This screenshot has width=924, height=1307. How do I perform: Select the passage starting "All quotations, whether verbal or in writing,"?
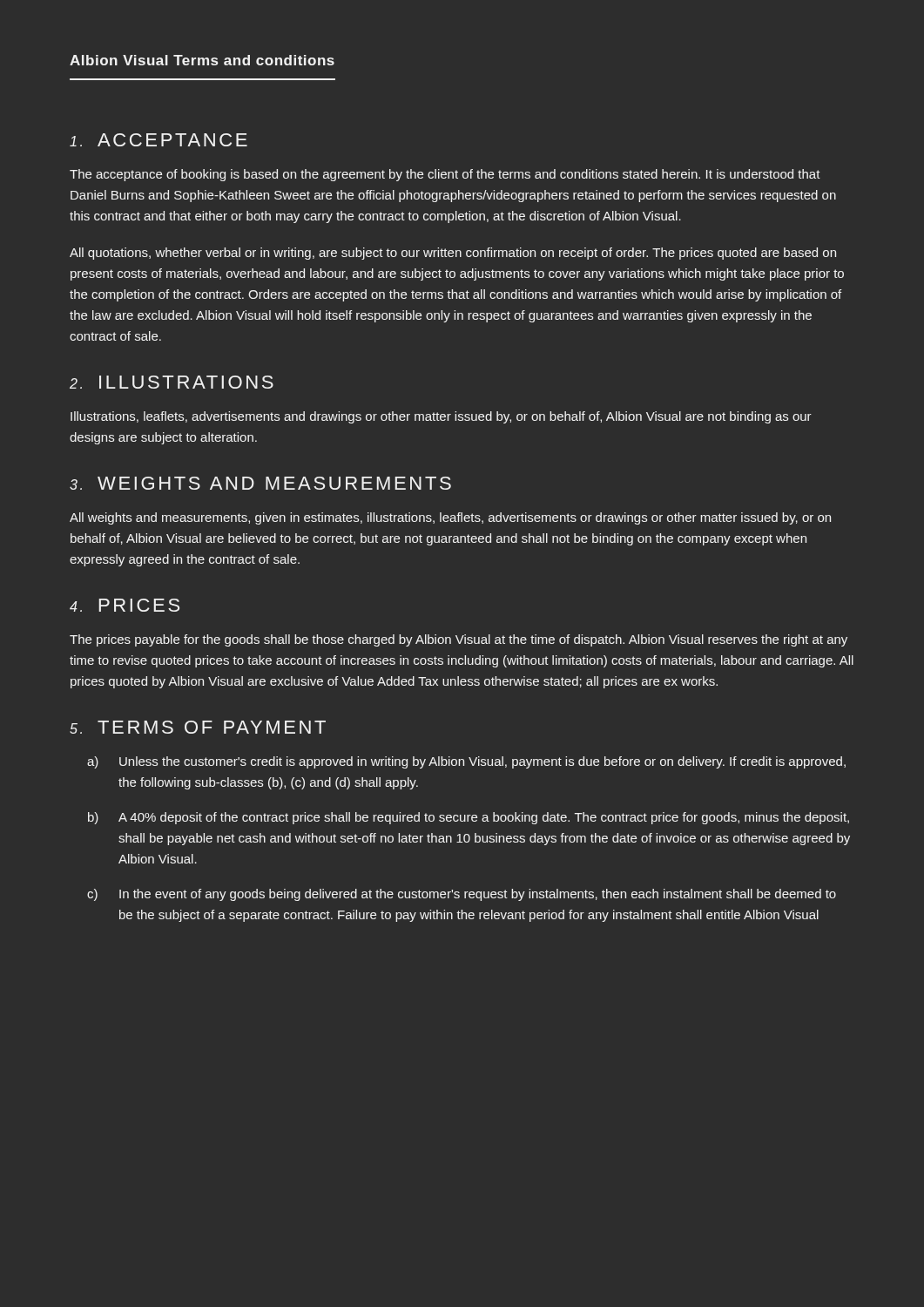(462, 294)
